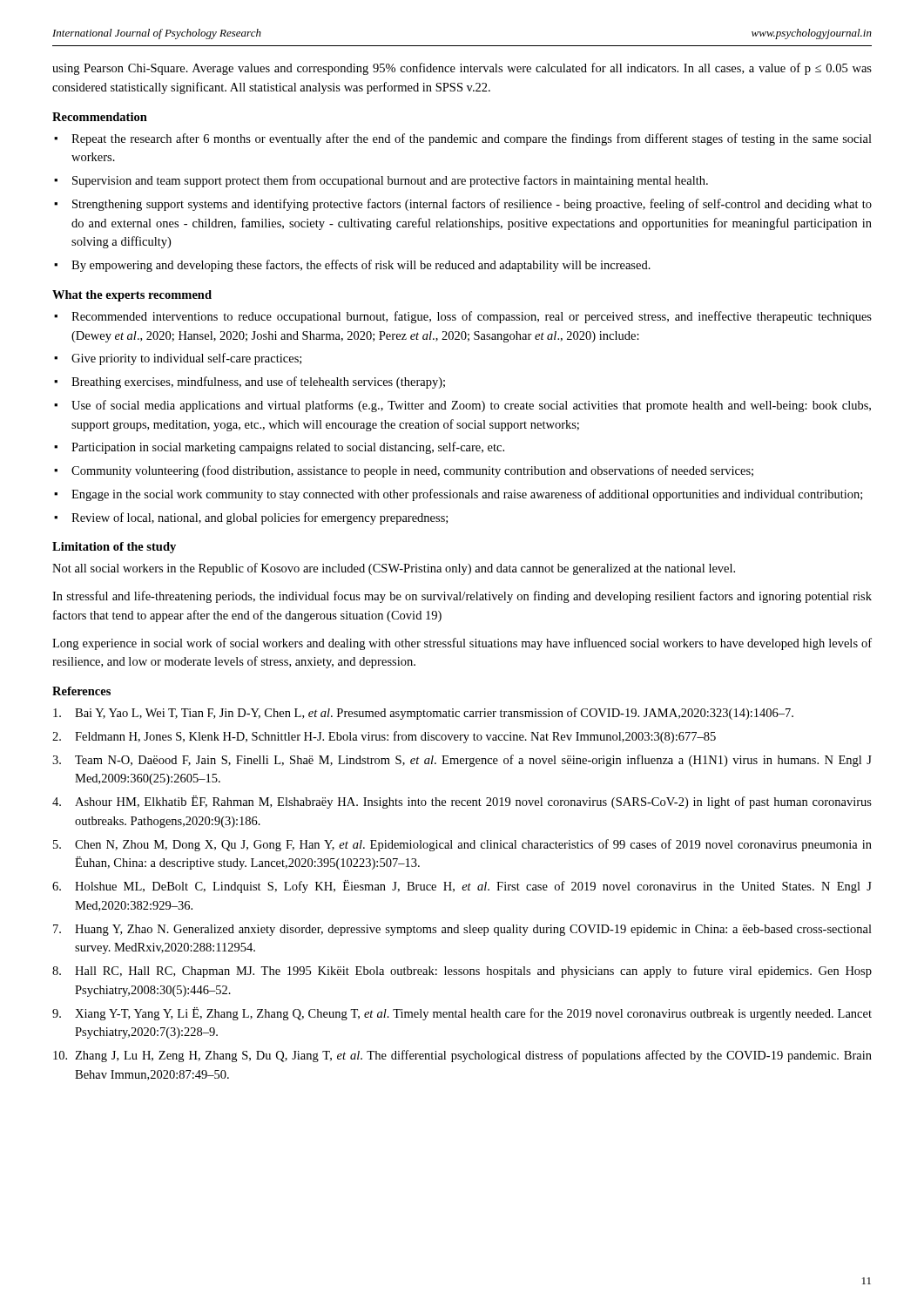Click on the section header that reads "Limitation of the study"
Viewport: 924px width, 1307px height.
[114, 547]
